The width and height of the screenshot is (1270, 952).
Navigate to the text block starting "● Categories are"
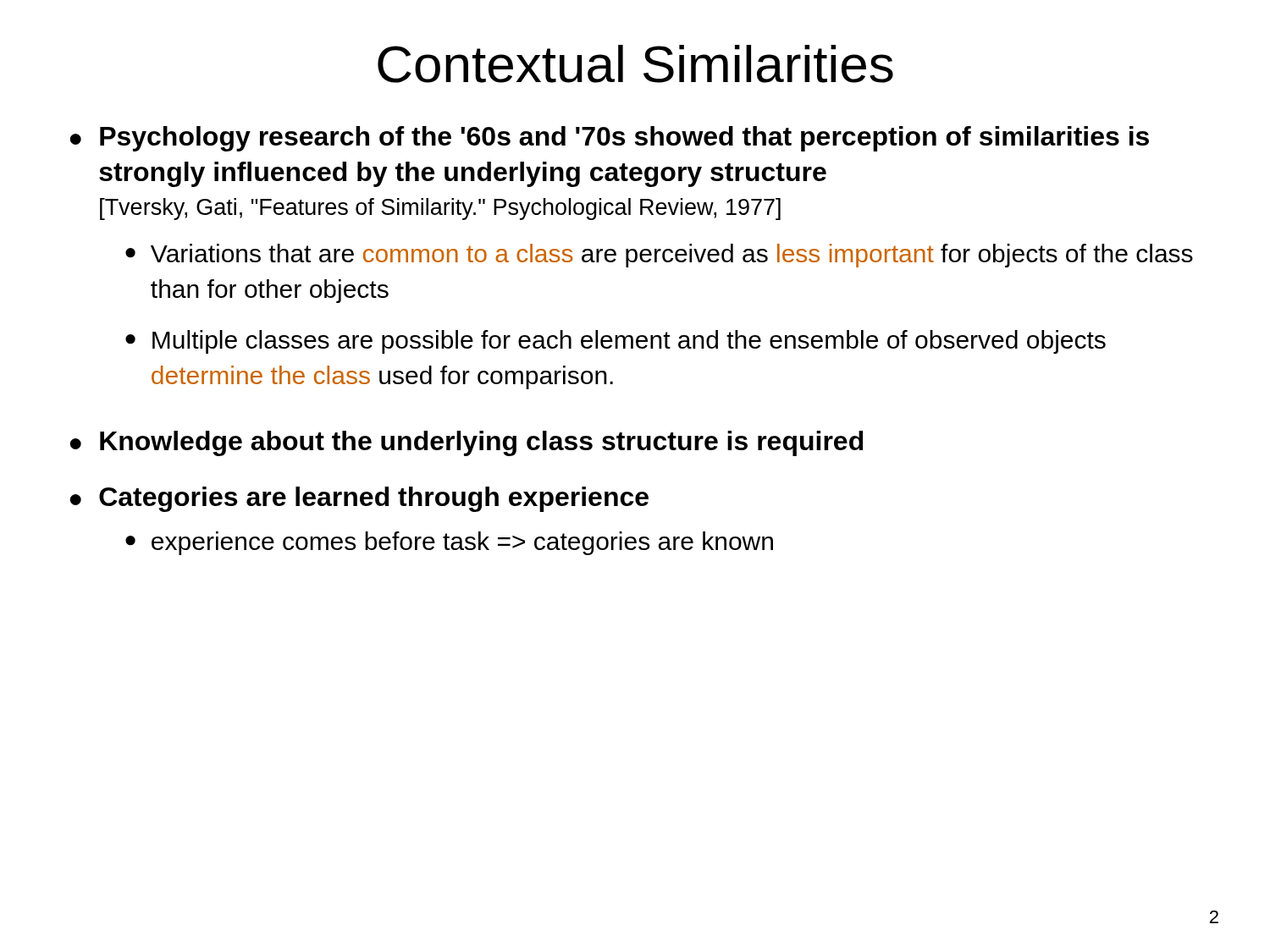[x=635, y=527]
